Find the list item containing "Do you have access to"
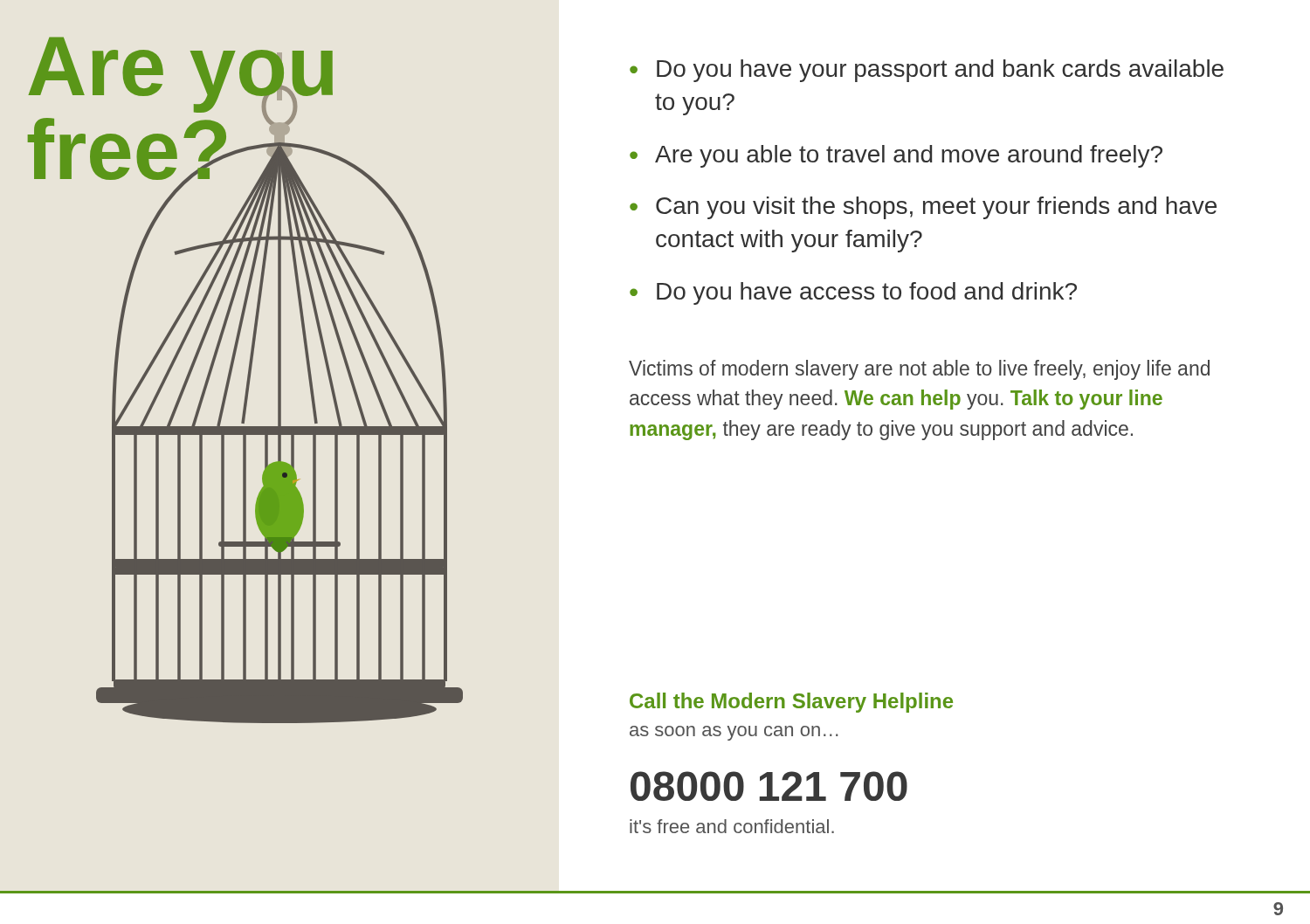This screenshot has width=1310, height=924. 866,291
